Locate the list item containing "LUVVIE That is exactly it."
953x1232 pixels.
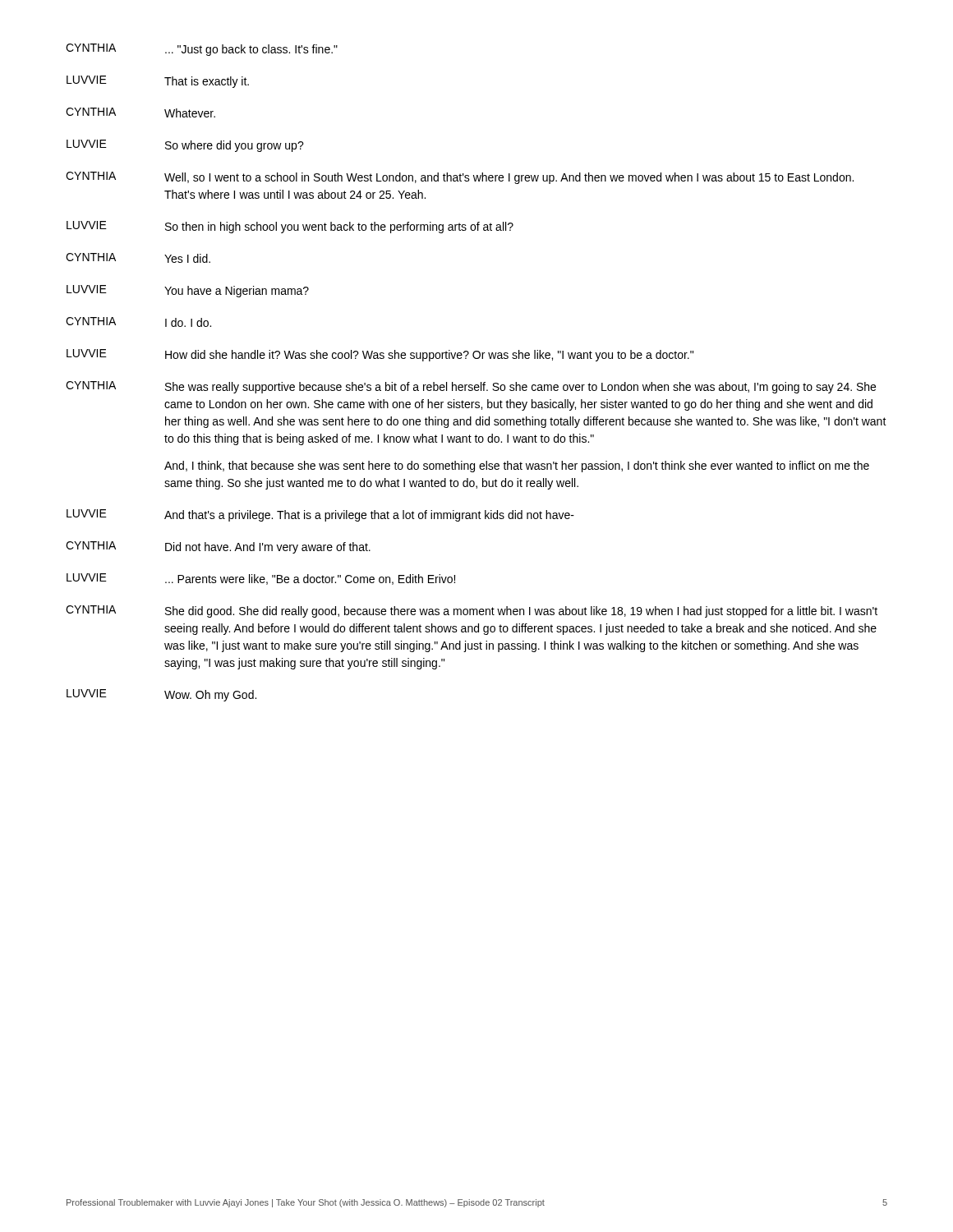tap(91, 82)
